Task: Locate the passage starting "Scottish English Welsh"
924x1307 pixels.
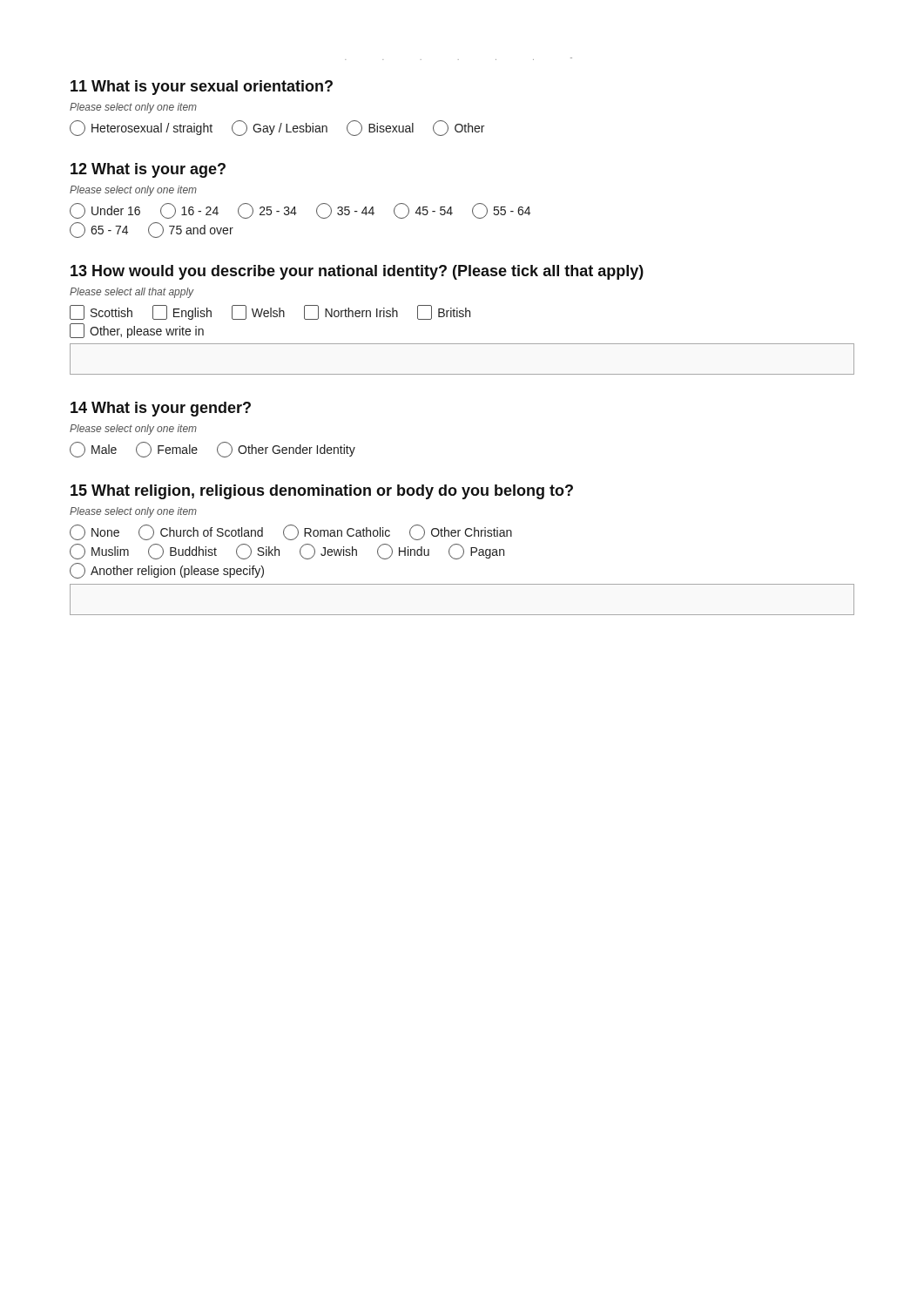Action: (462, 340)
